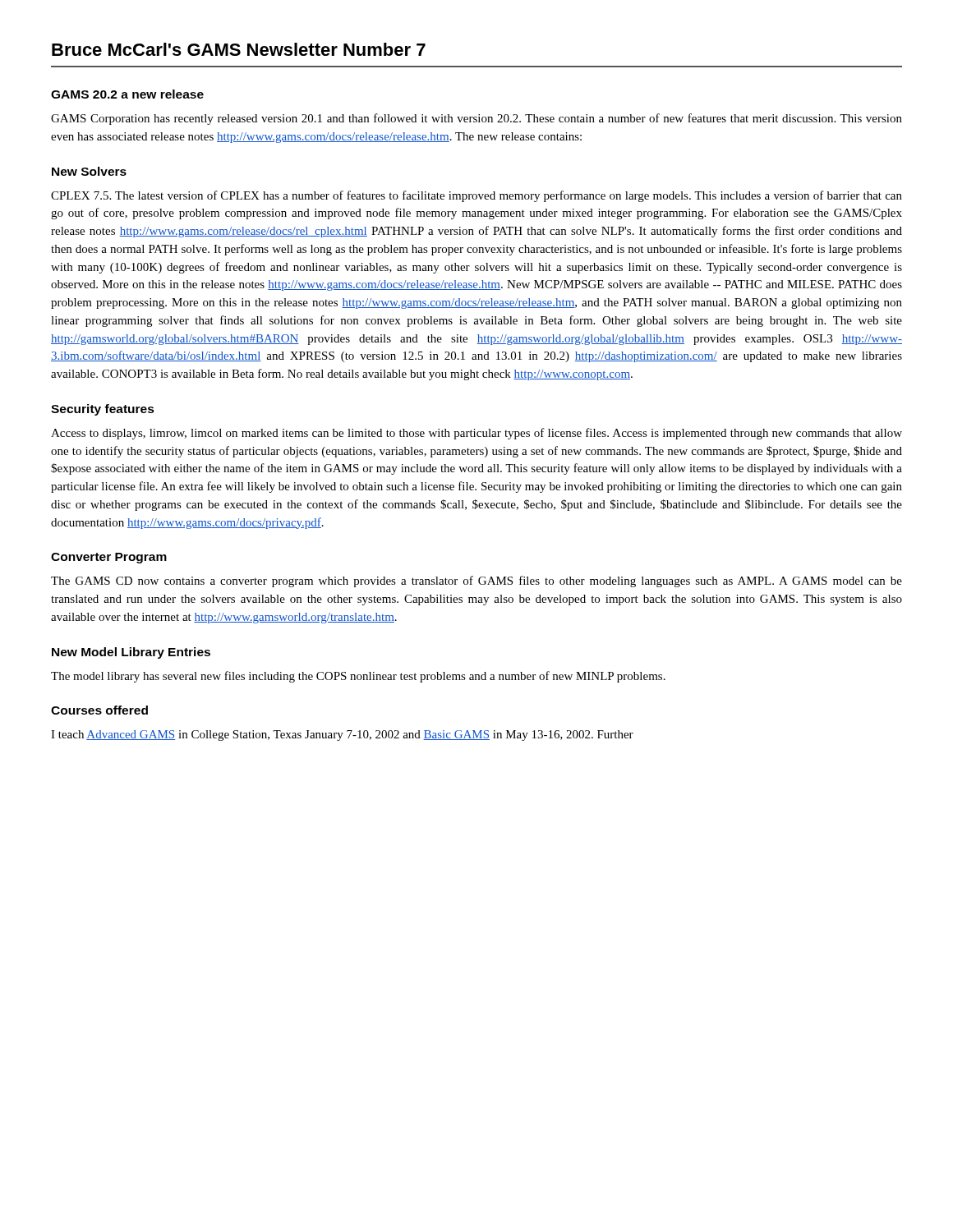Point to "Security features"

pos(103,410)
